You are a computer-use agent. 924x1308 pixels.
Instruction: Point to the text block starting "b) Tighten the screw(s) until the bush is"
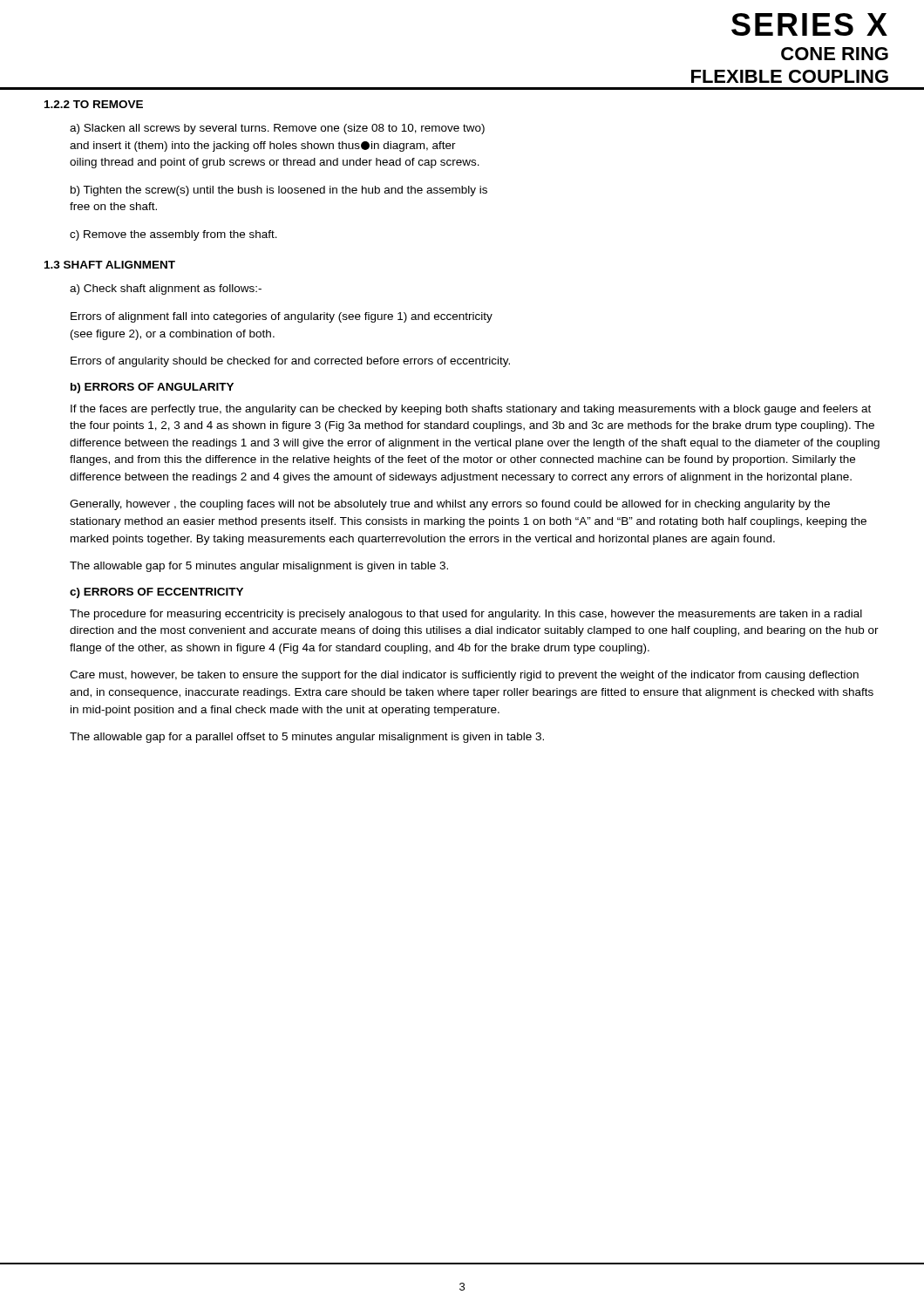[279, 198]
